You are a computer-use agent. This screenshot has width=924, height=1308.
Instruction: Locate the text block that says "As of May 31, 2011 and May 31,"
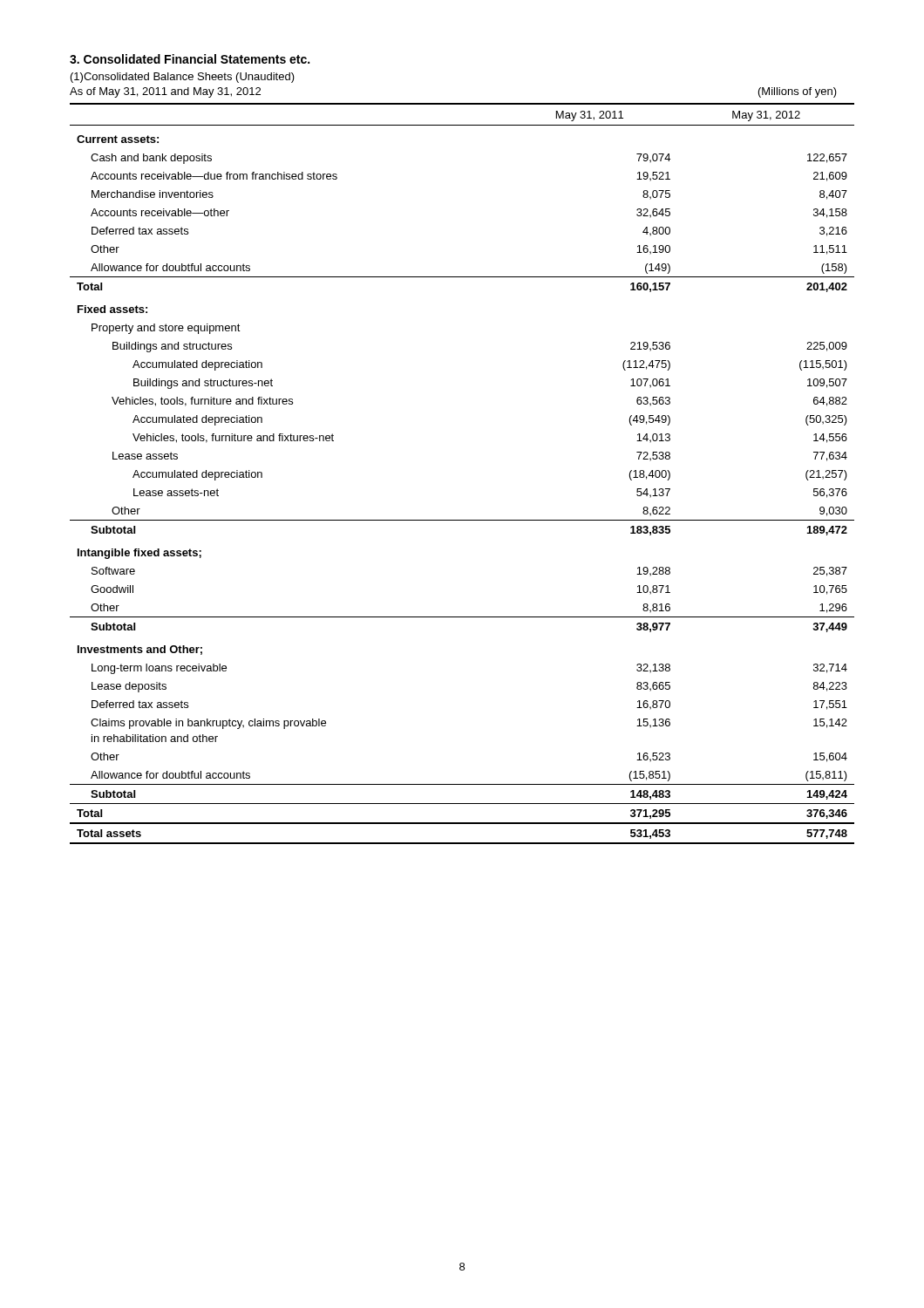[453, 91]
